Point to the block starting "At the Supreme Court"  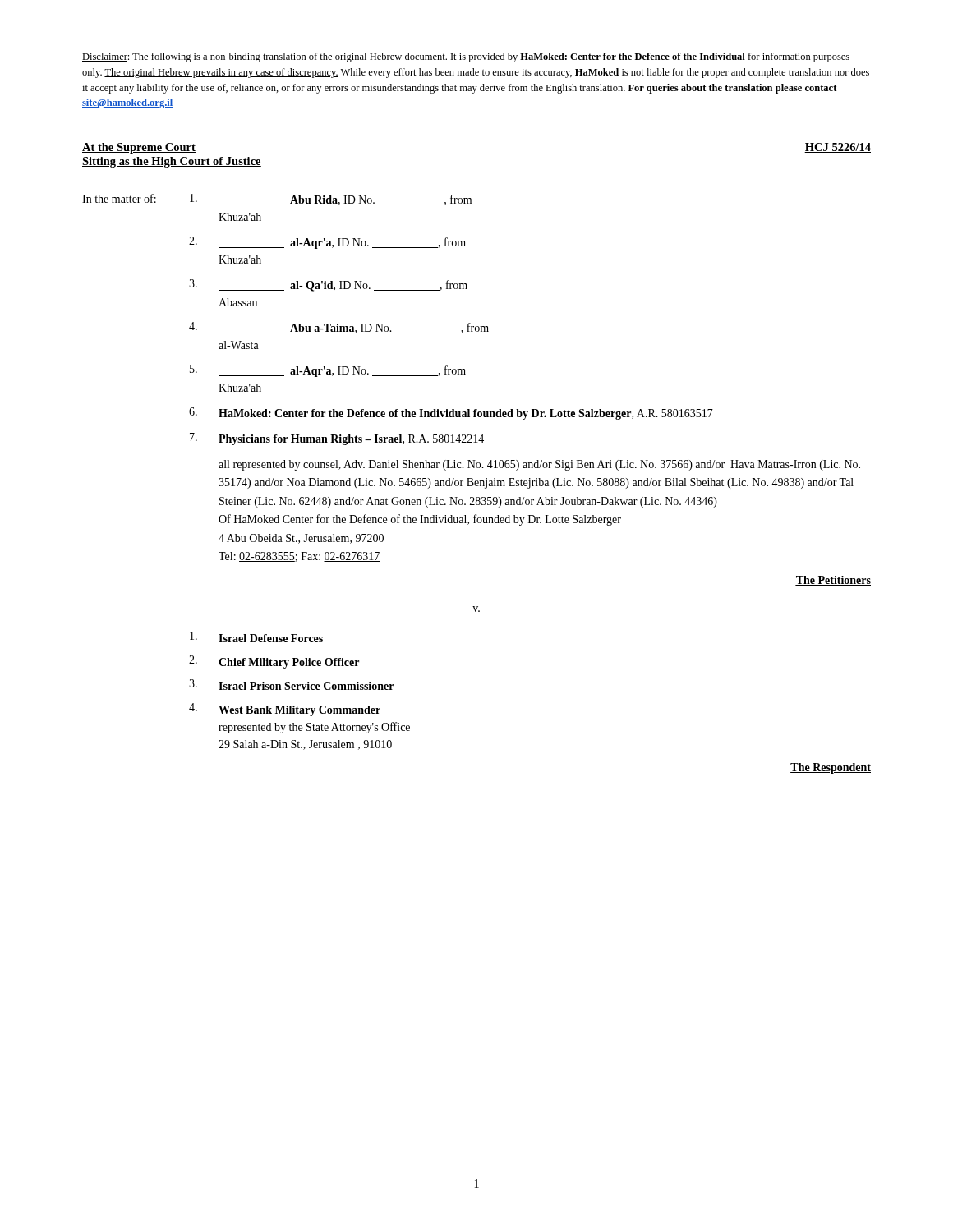(x=139, y=147)
